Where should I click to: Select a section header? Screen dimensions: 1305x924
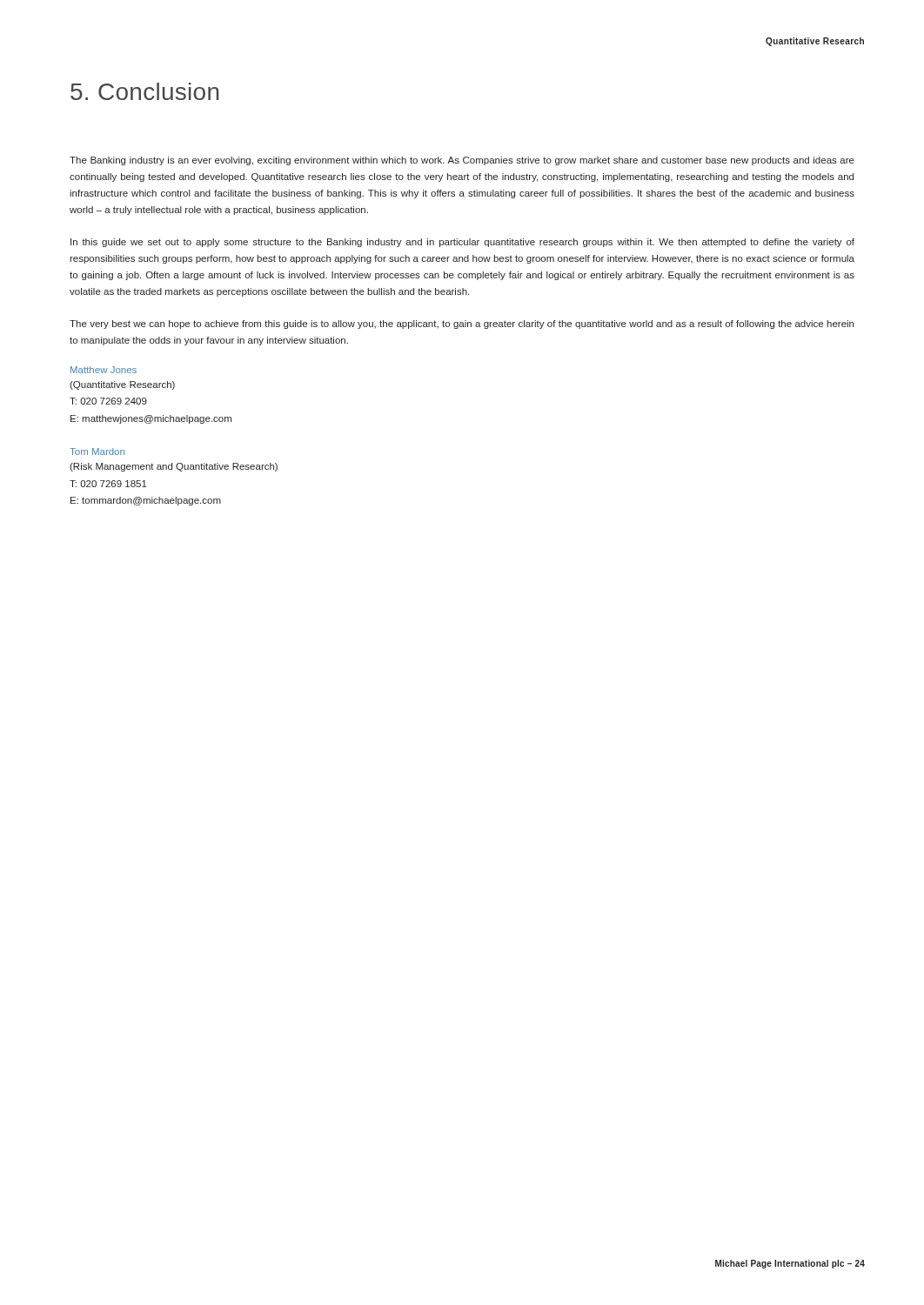145,92
